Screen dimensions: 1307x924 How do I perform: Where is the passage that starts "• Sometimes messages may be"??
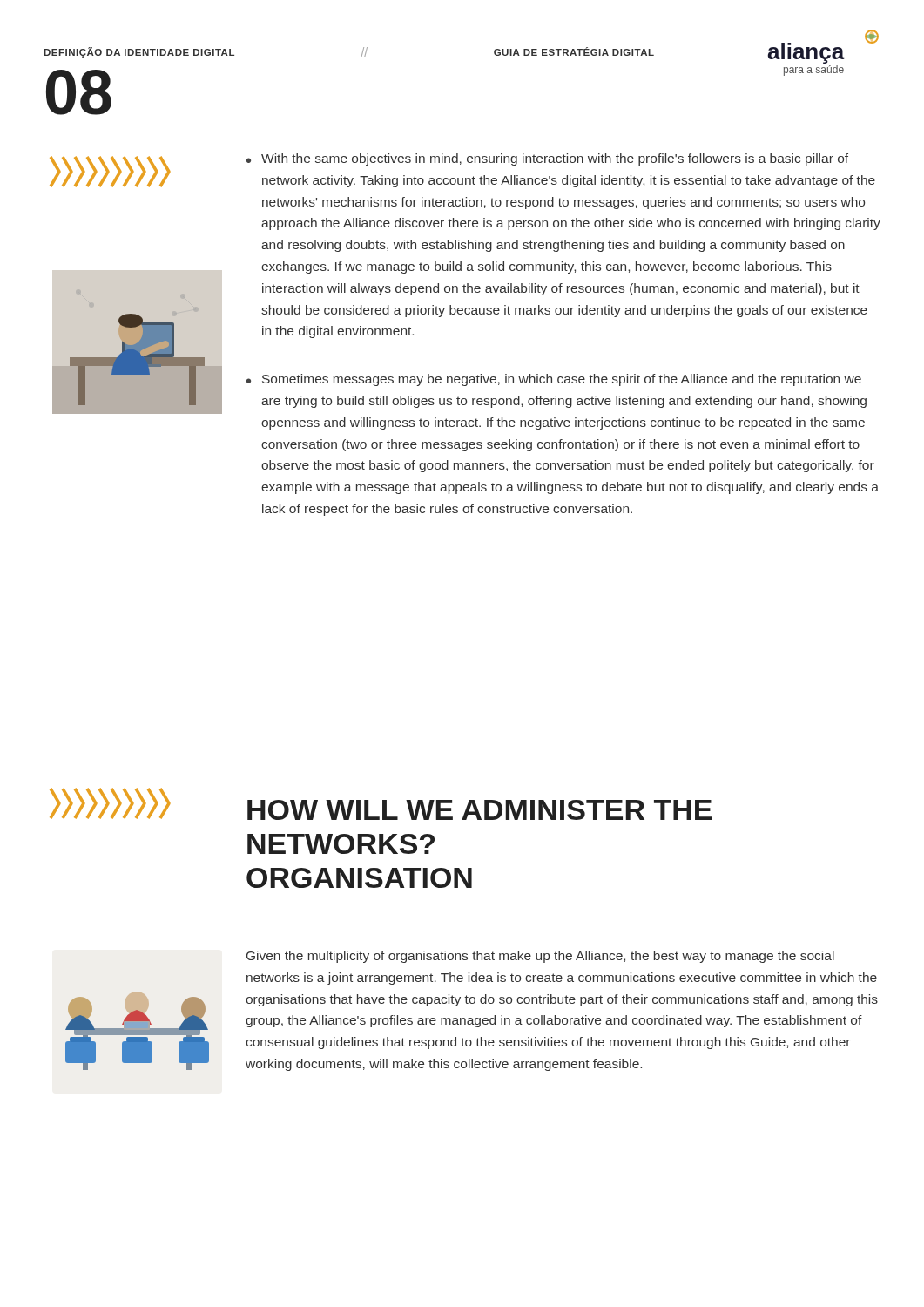563,444
